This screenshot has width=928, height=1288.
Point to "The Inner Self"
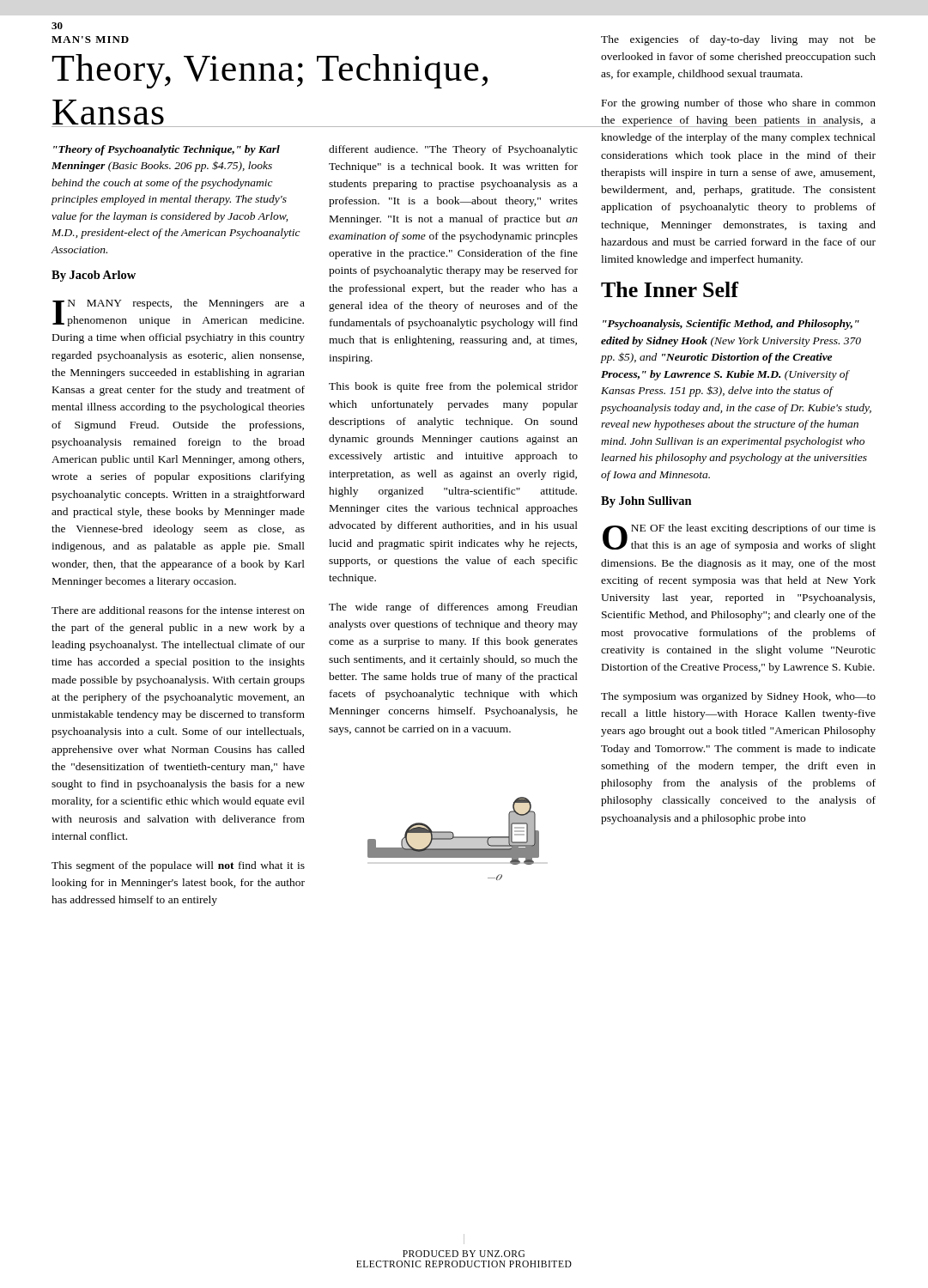click(x=670, y=290)
